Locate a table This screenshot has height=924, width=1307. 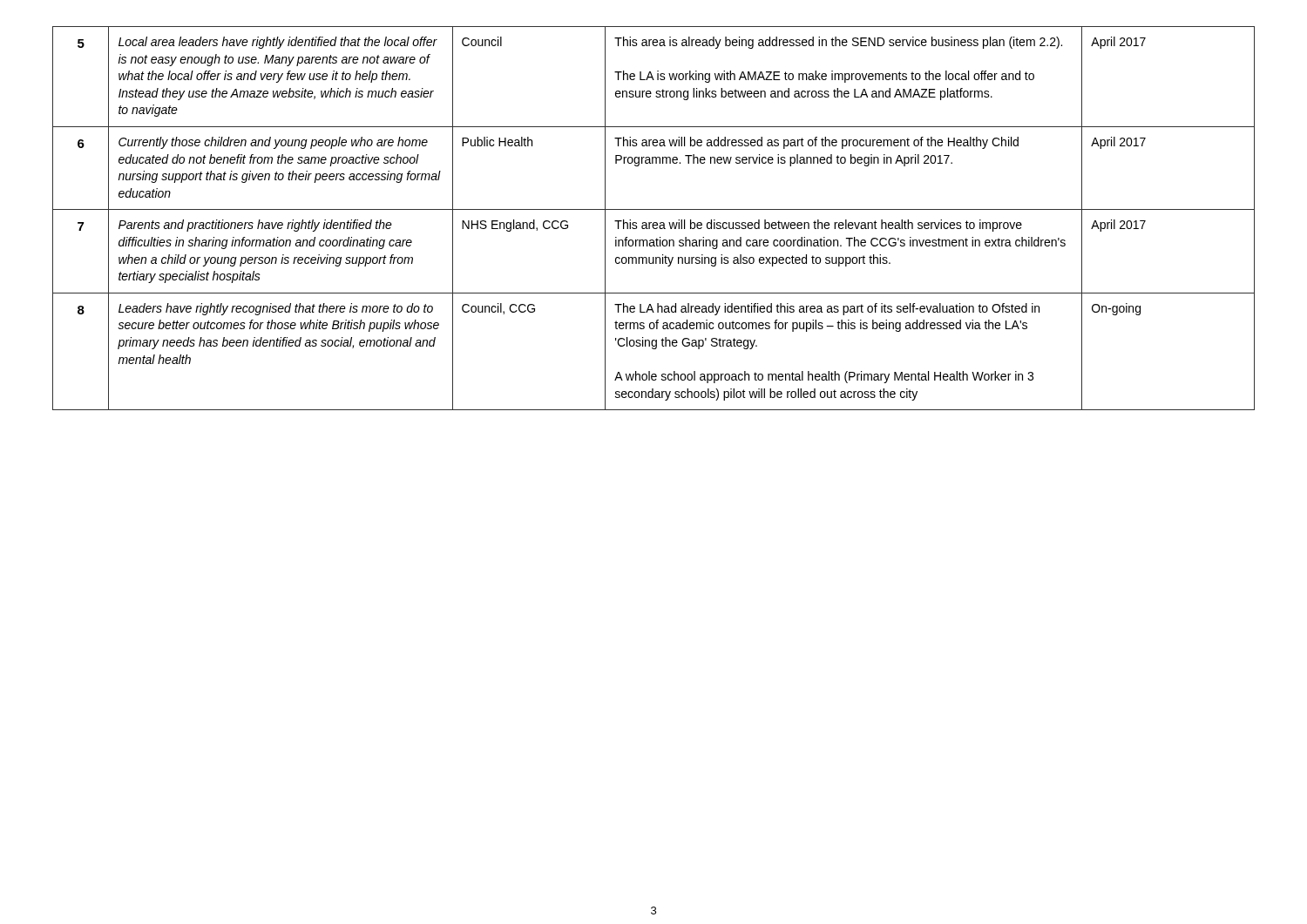654,218
